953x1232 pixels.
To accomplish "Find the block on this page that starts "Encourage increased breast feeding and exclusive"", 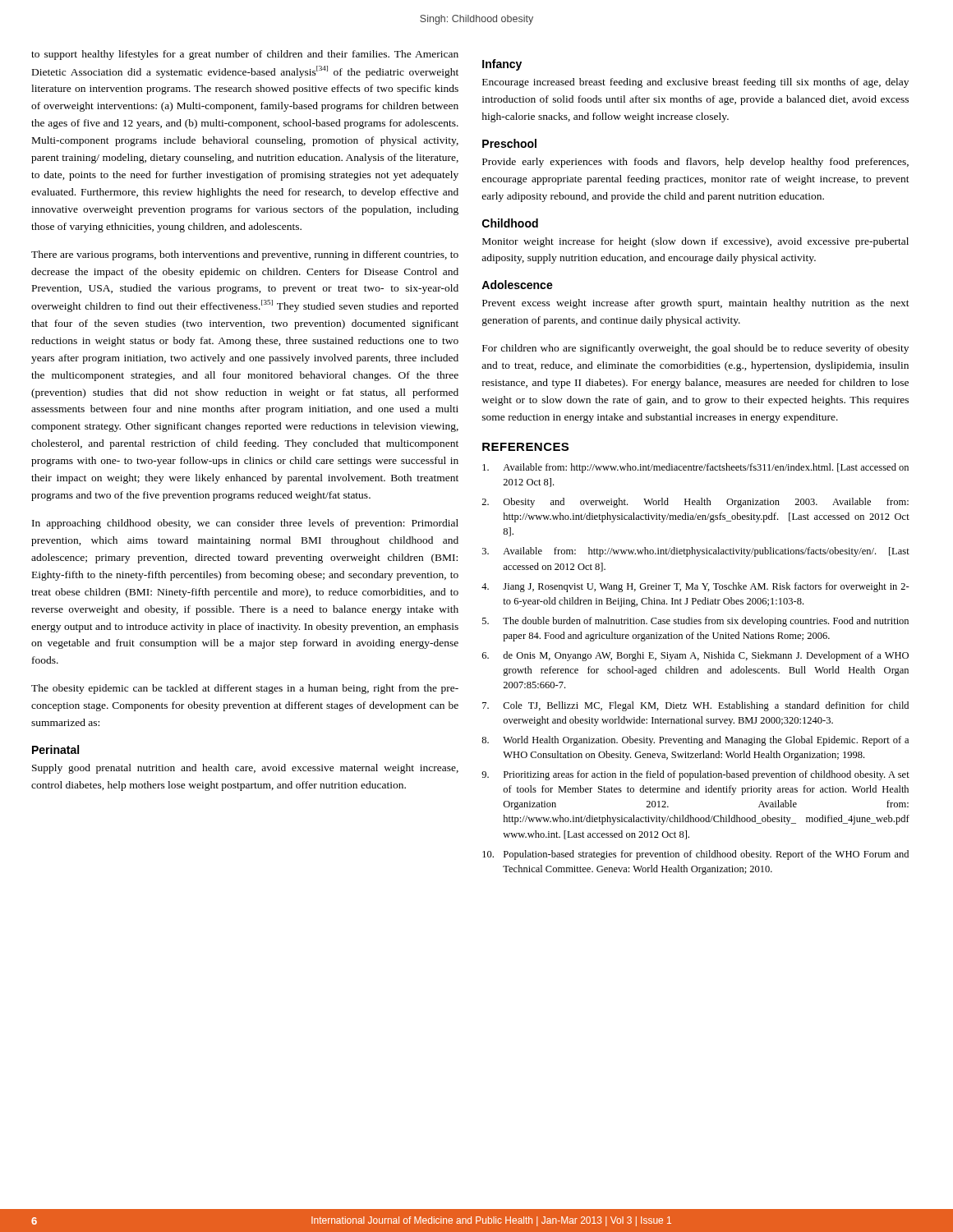I will pos(695,99).
